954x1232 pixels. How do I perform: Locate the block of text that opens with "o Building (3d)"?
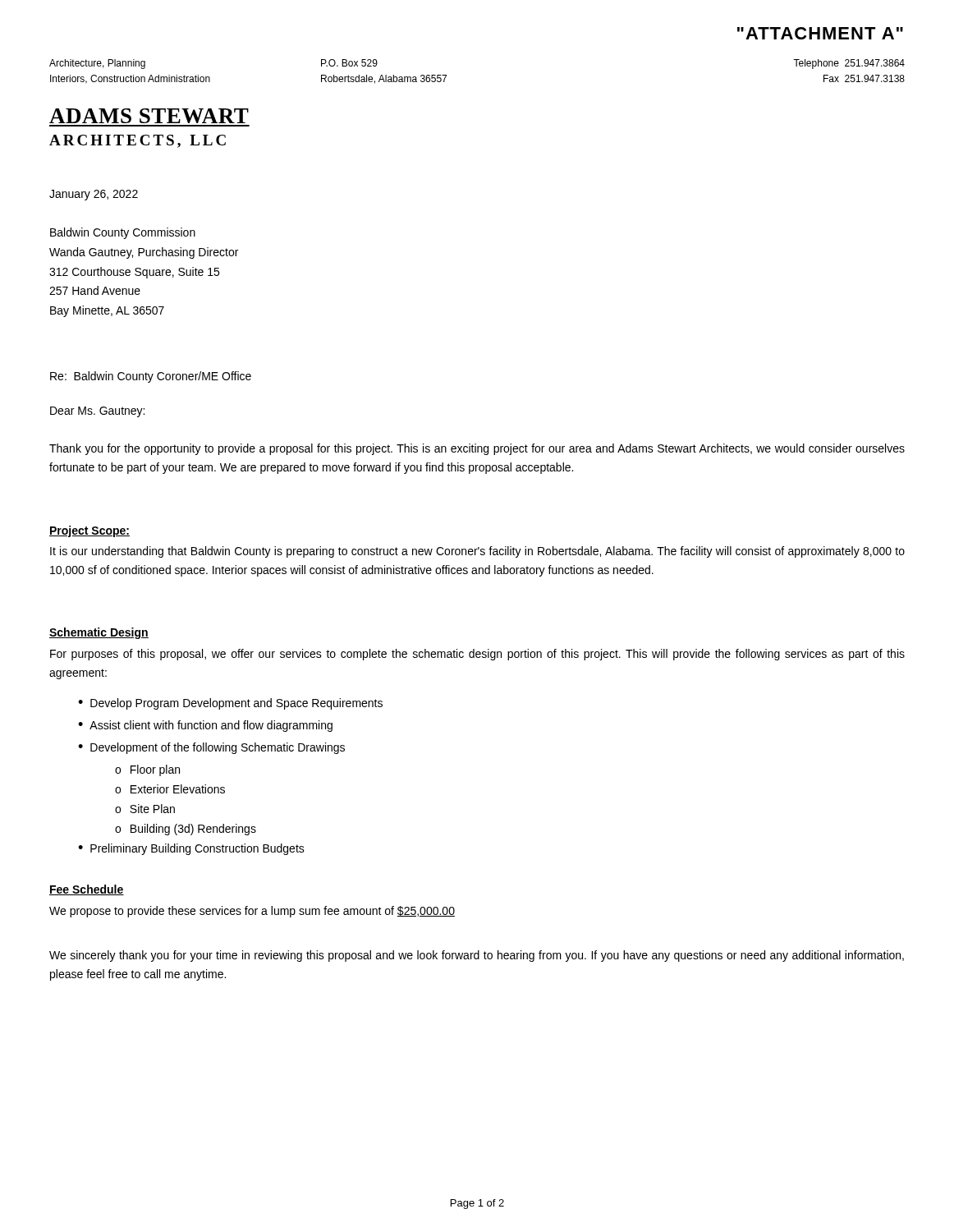(x=186, y=829)
